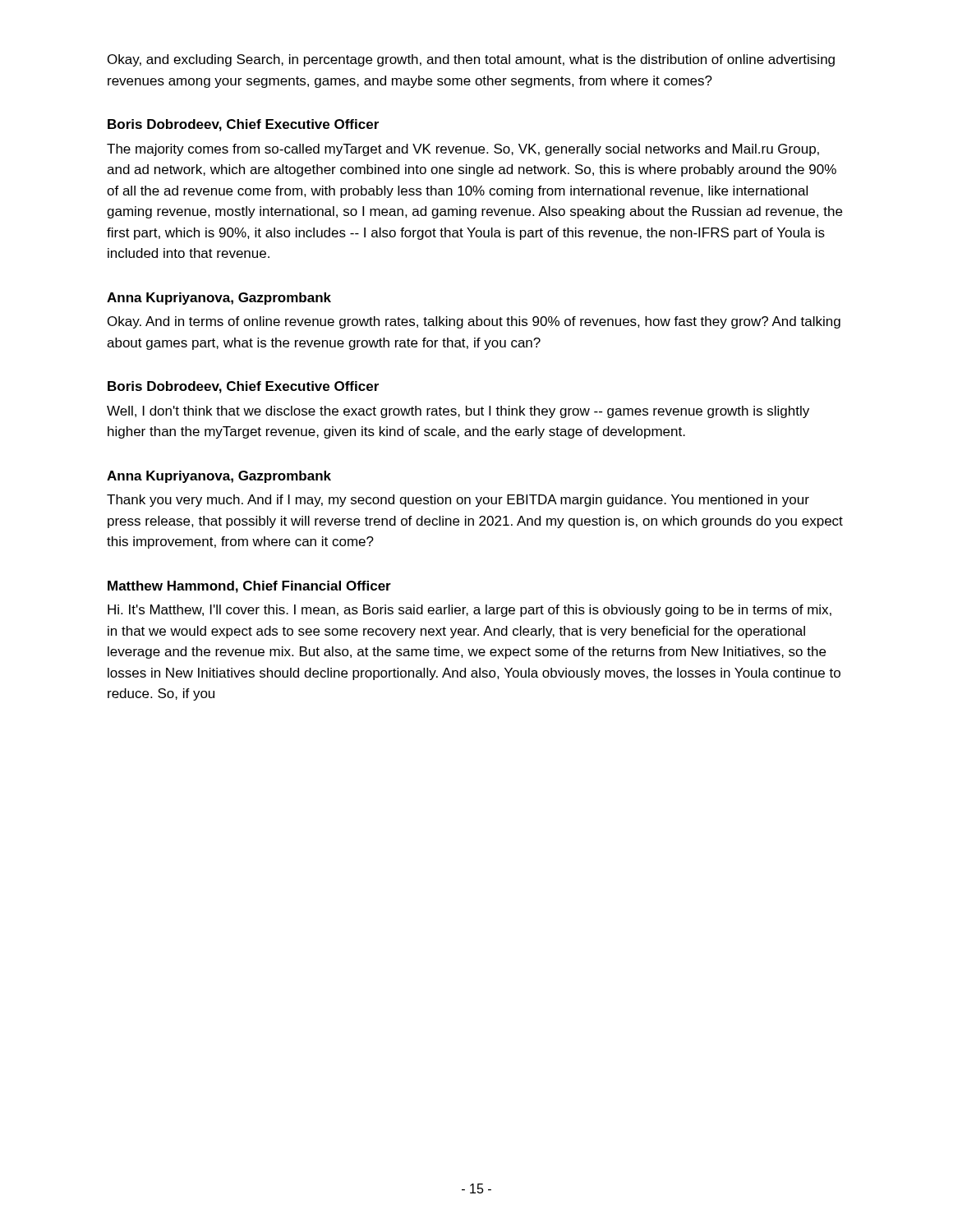
Task: Click on the text block that says "Hi. It's Matthew, I'll cover this. I mean,"
Action: (476, 652)
